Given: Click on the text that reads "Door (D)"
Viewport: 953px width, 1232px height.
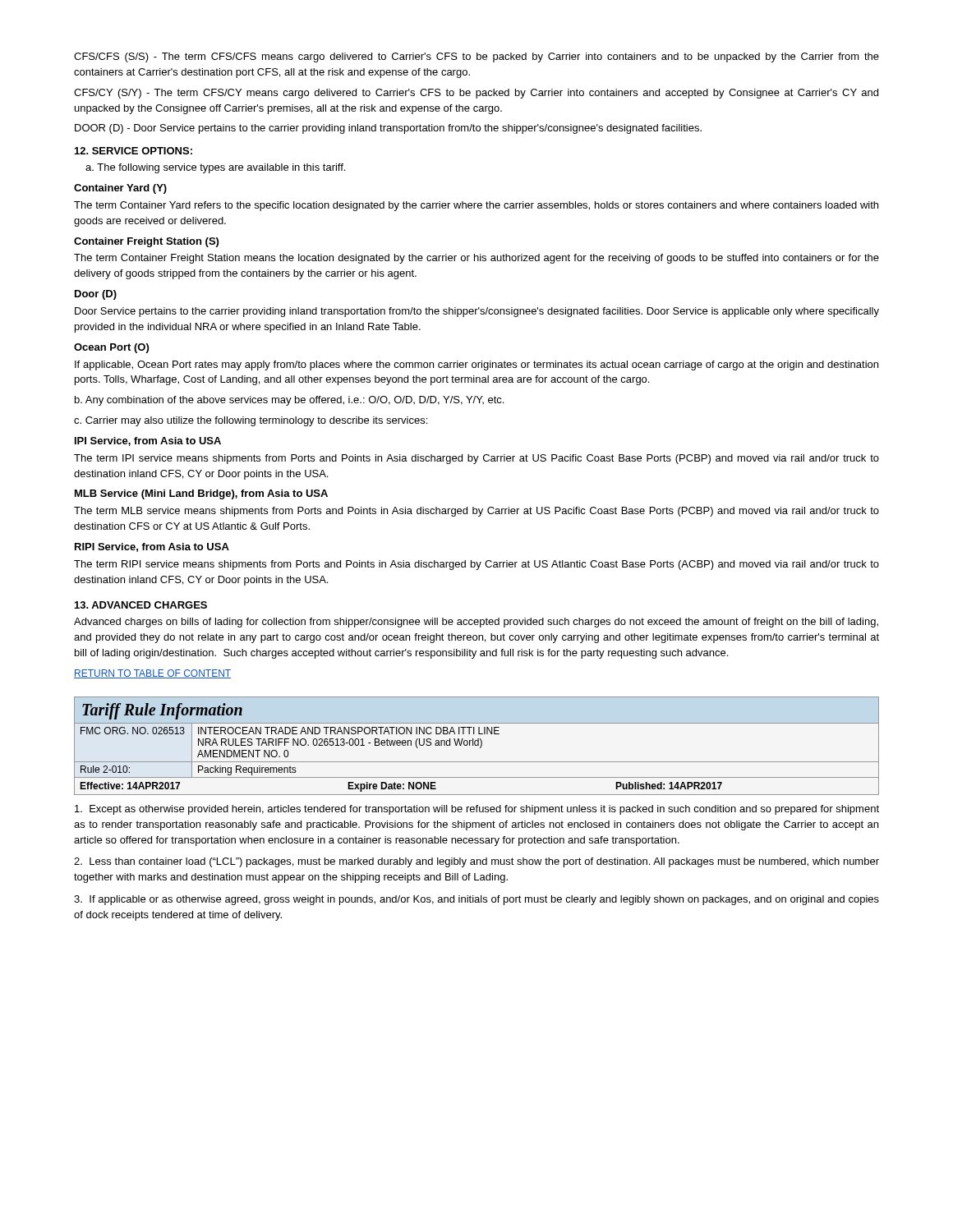Looking at the screenshot, I should [x=95, y=294].
